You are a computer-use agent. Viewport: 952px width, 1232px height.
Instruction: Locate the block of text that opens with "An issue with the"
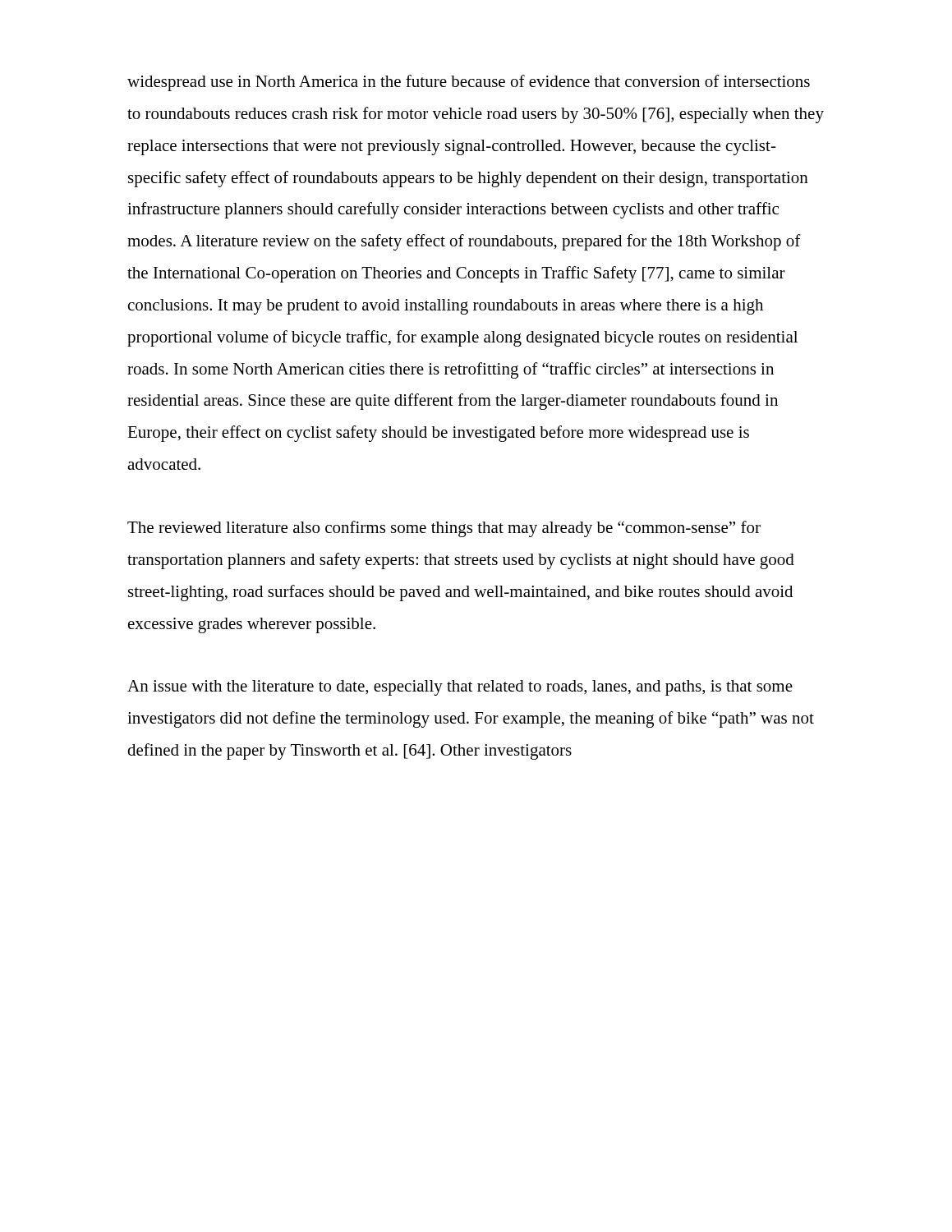click(x=476, y=718)
